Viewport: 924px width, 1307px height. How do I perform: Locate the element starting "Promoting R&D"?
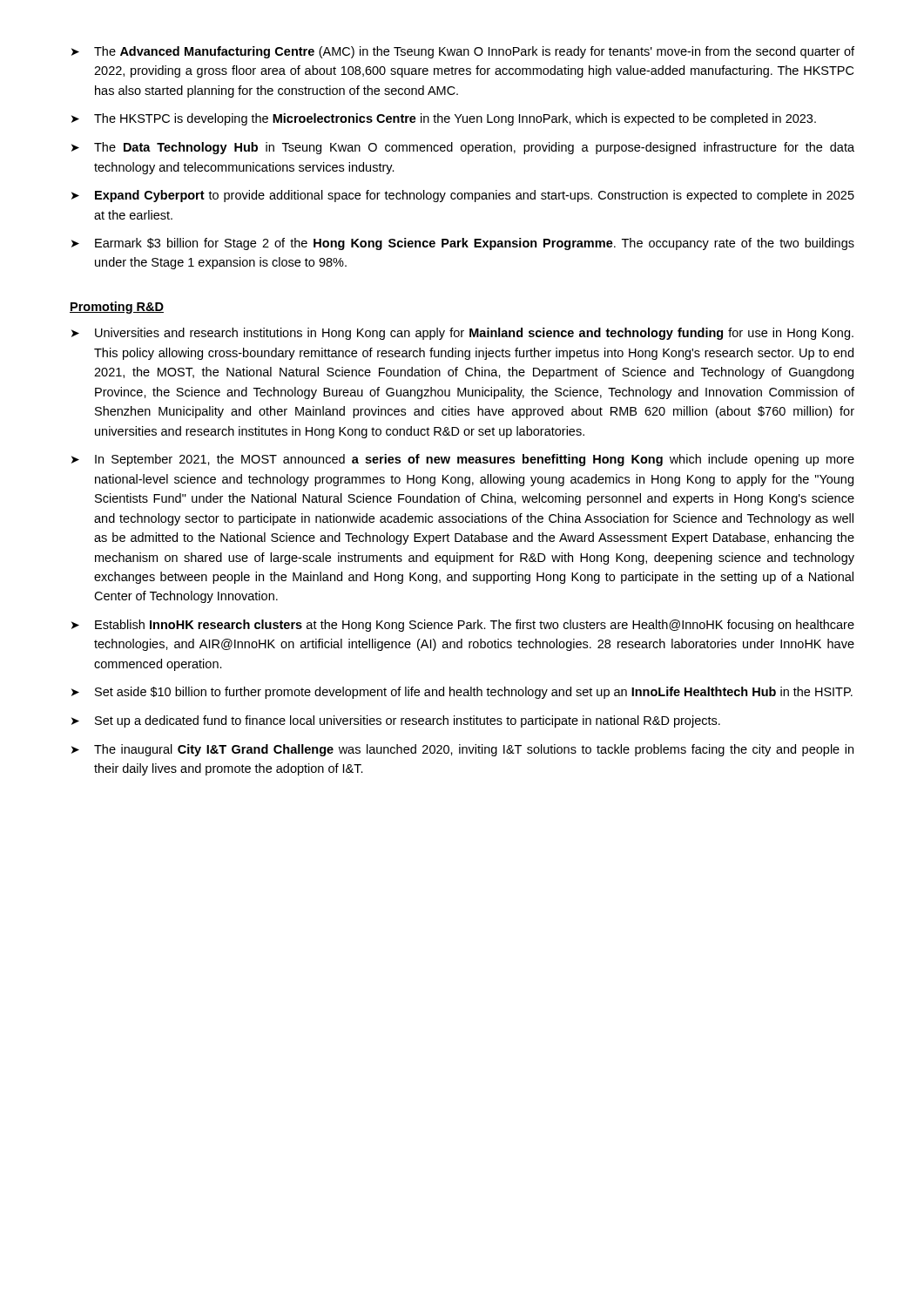click(x=117, y=307)
